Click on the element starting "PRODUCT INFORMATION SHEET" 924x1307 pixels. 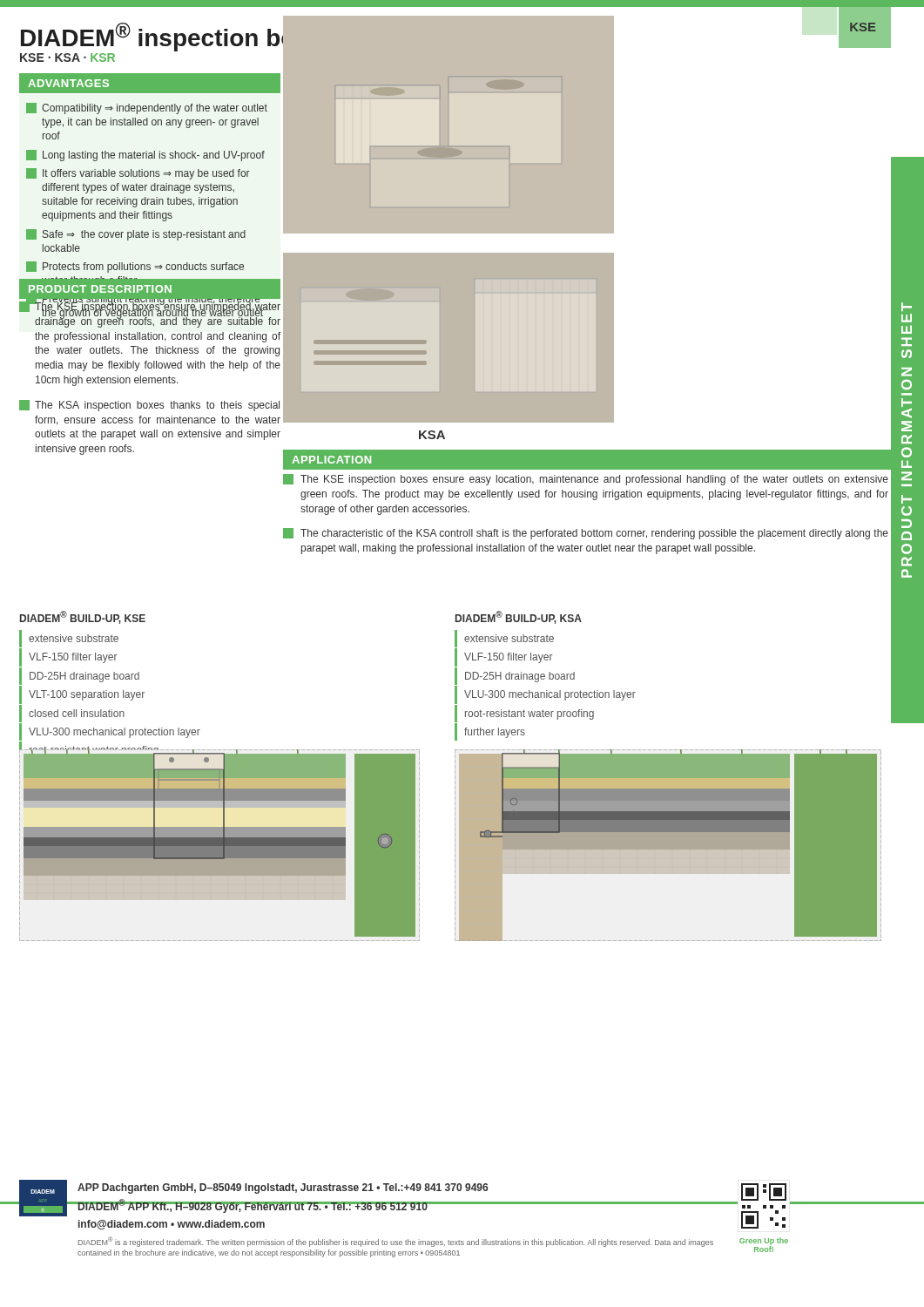(x=907, y=440)
